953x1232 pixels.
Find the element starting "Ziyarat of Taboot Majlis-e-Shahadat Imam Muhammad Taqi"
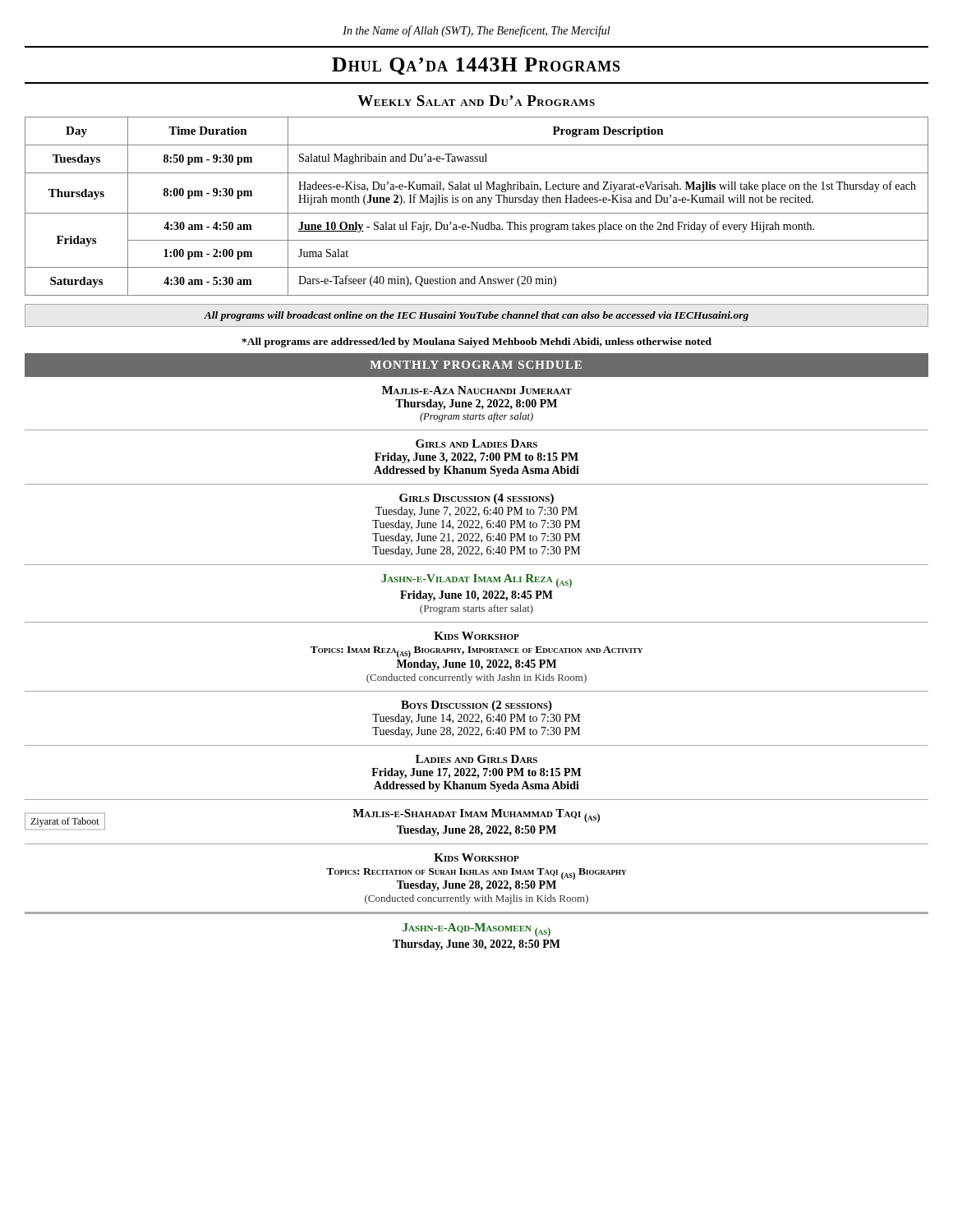(476, 821)
